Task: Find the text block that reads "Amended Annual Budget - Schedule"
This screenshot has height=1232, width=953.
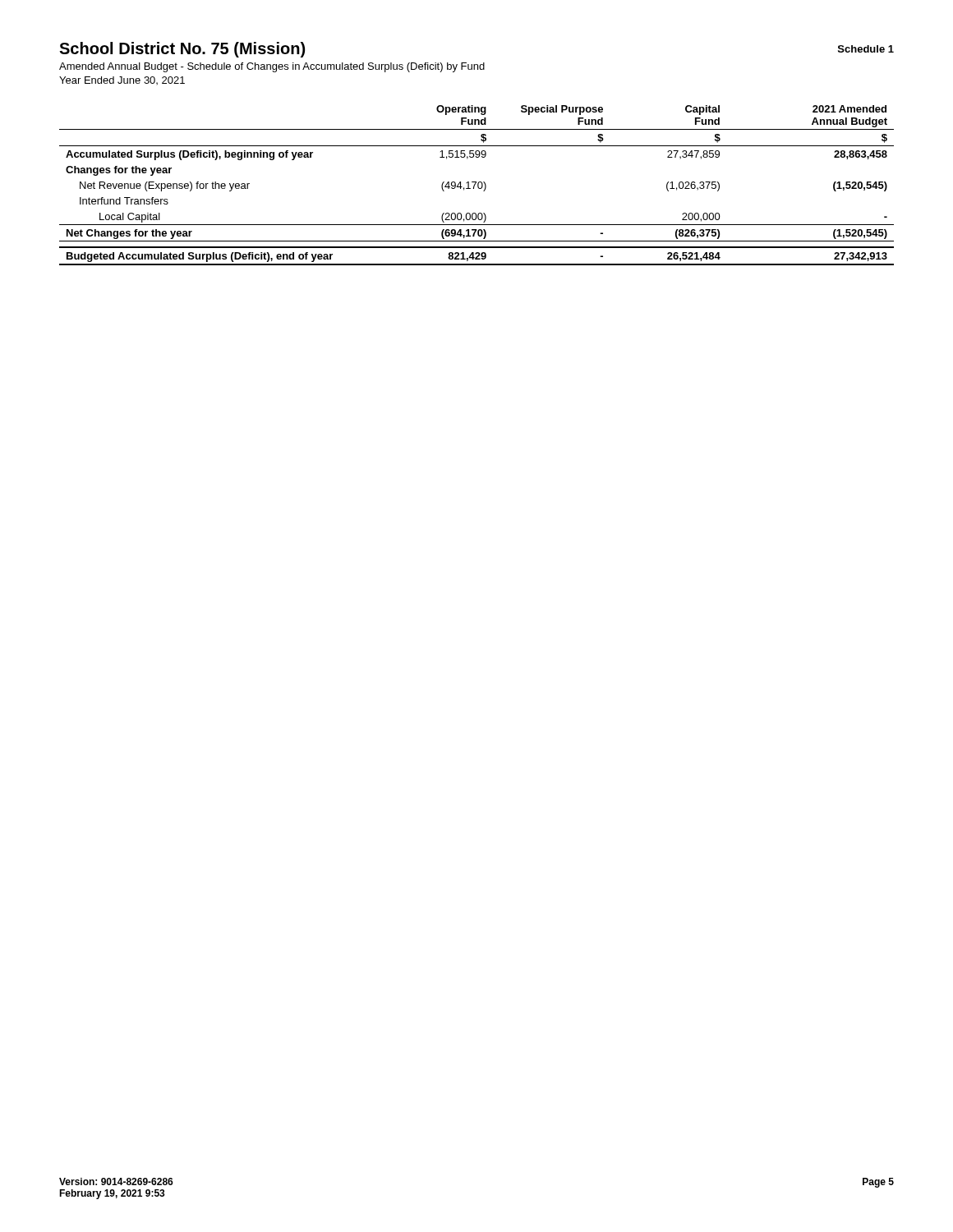Action: tap(272, 66)
